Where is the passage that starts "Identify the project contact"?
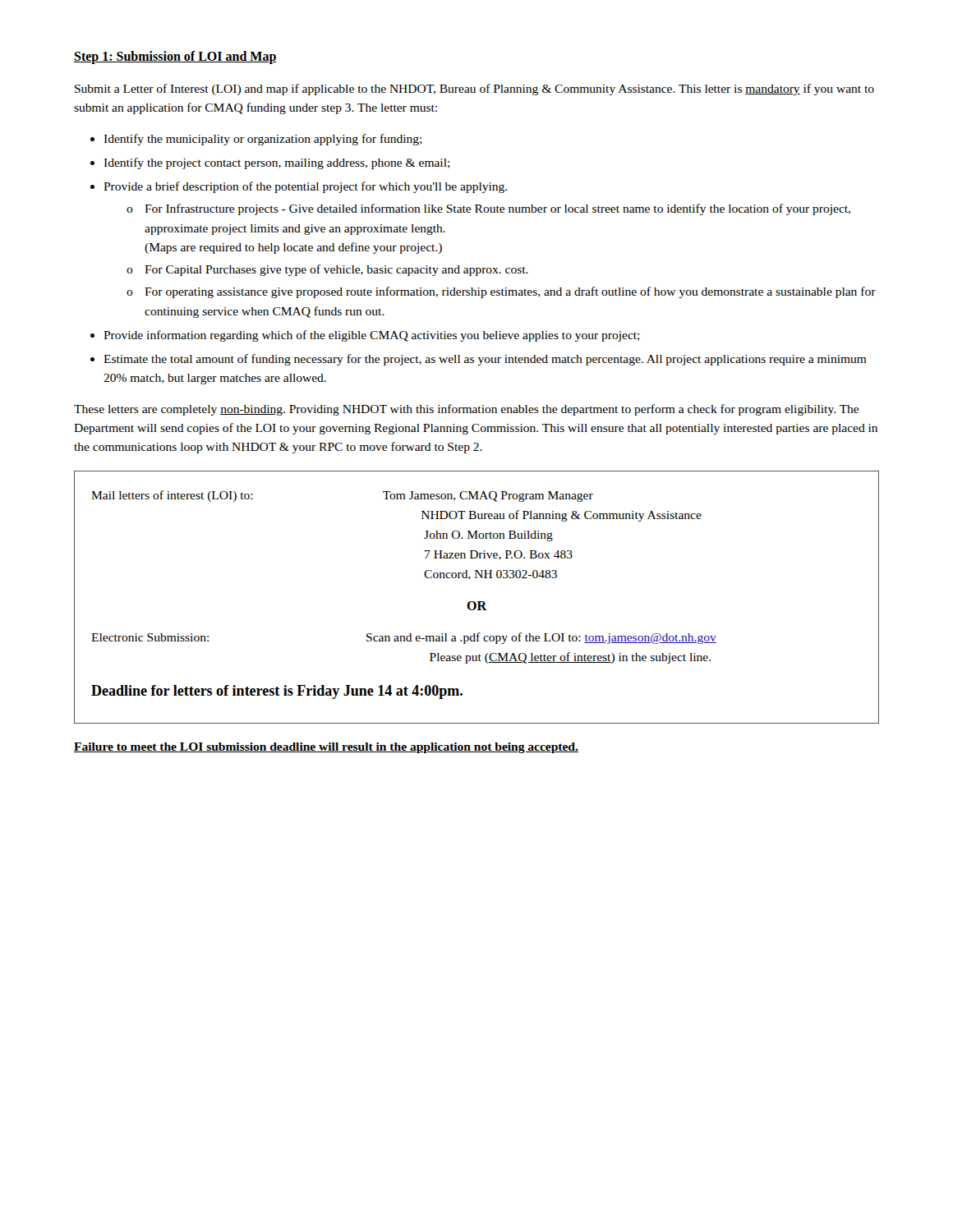953x1232 pixels. pos(277,163)
